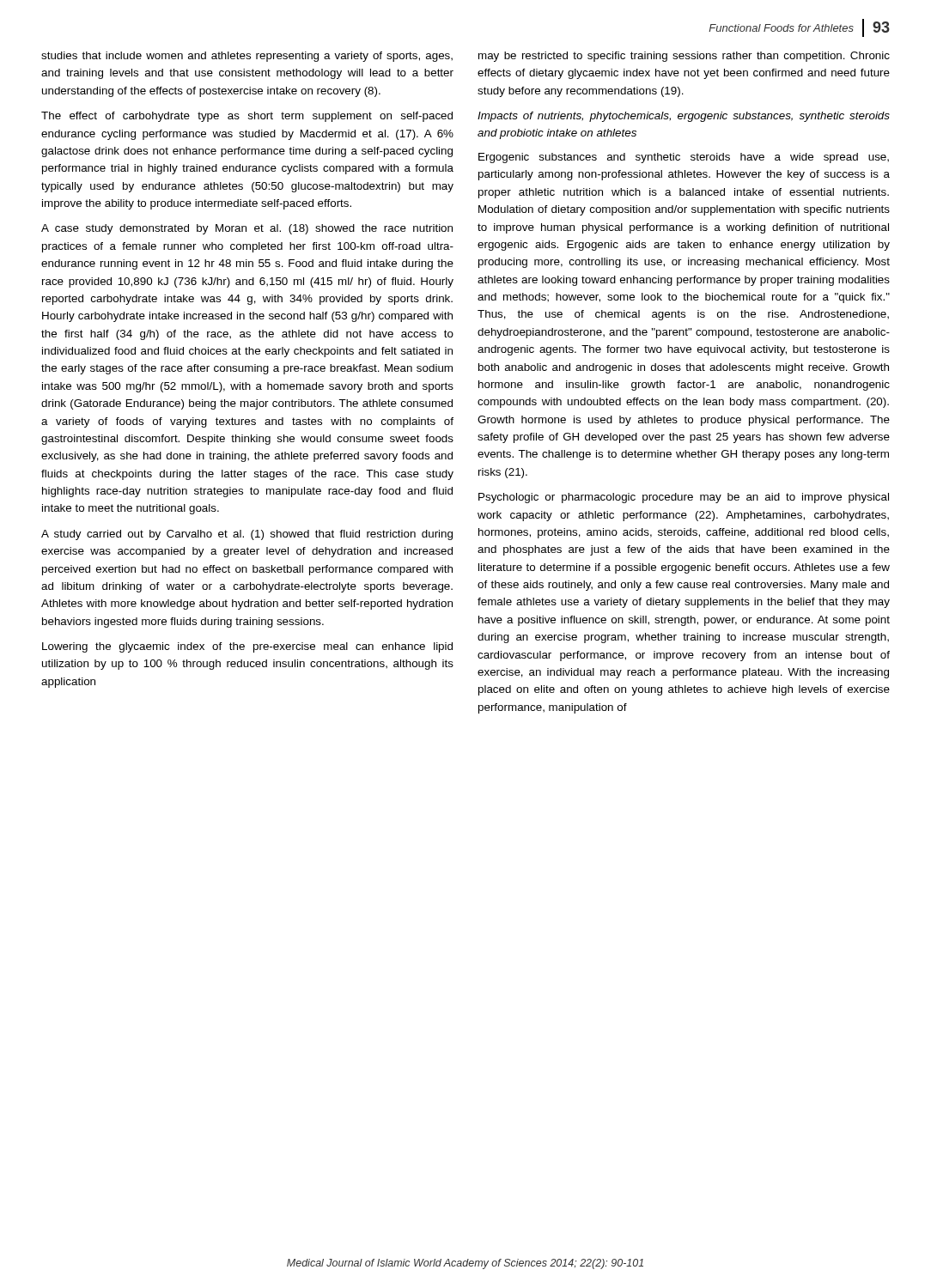Click on the text block with the text "A case study demonstrated by Moran et"
Image resolution: width=931 pixels, height=1288 pixels.
coord(247,369)
